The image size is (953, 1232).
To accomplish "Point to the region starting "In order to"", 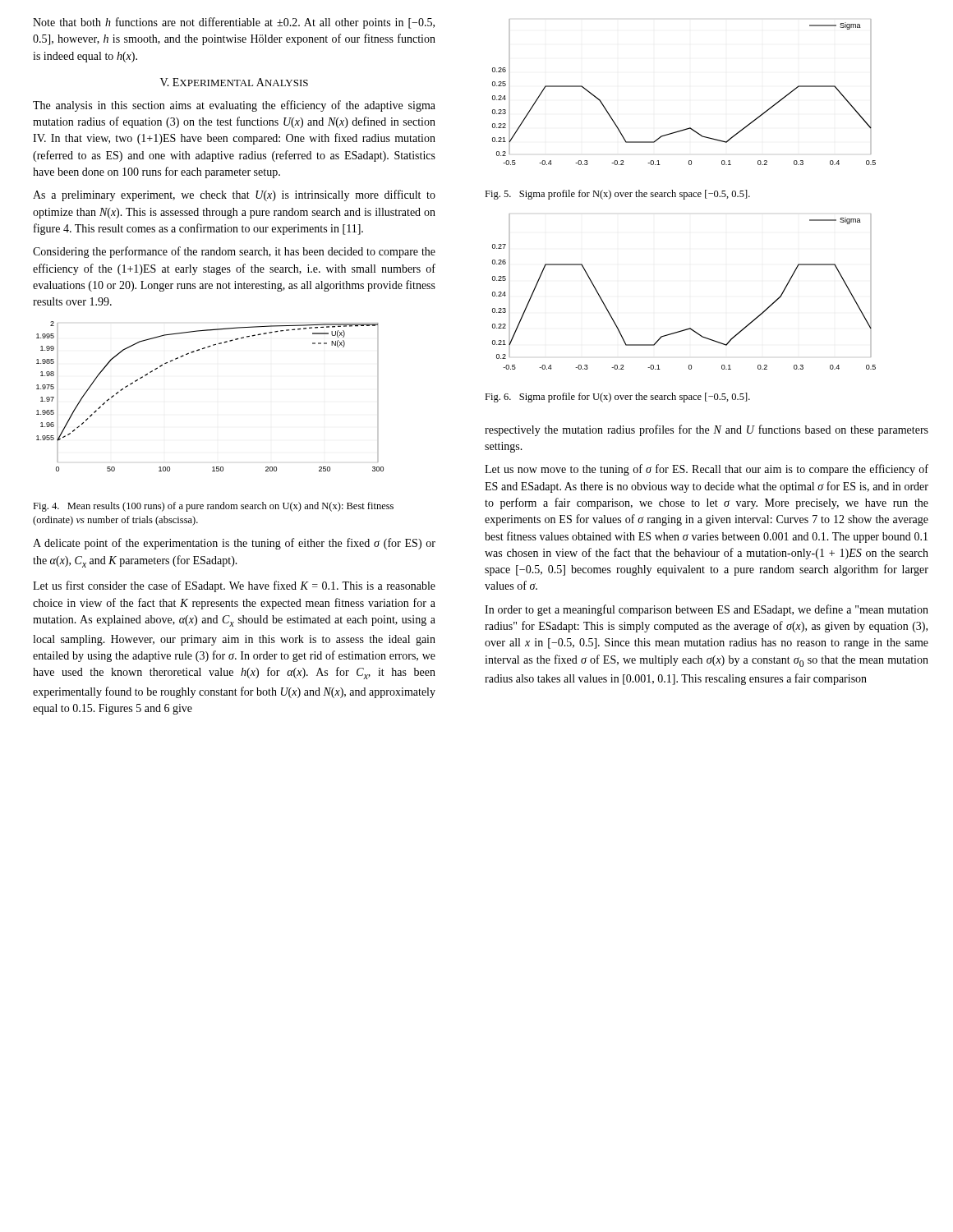I will coord(707,645).
